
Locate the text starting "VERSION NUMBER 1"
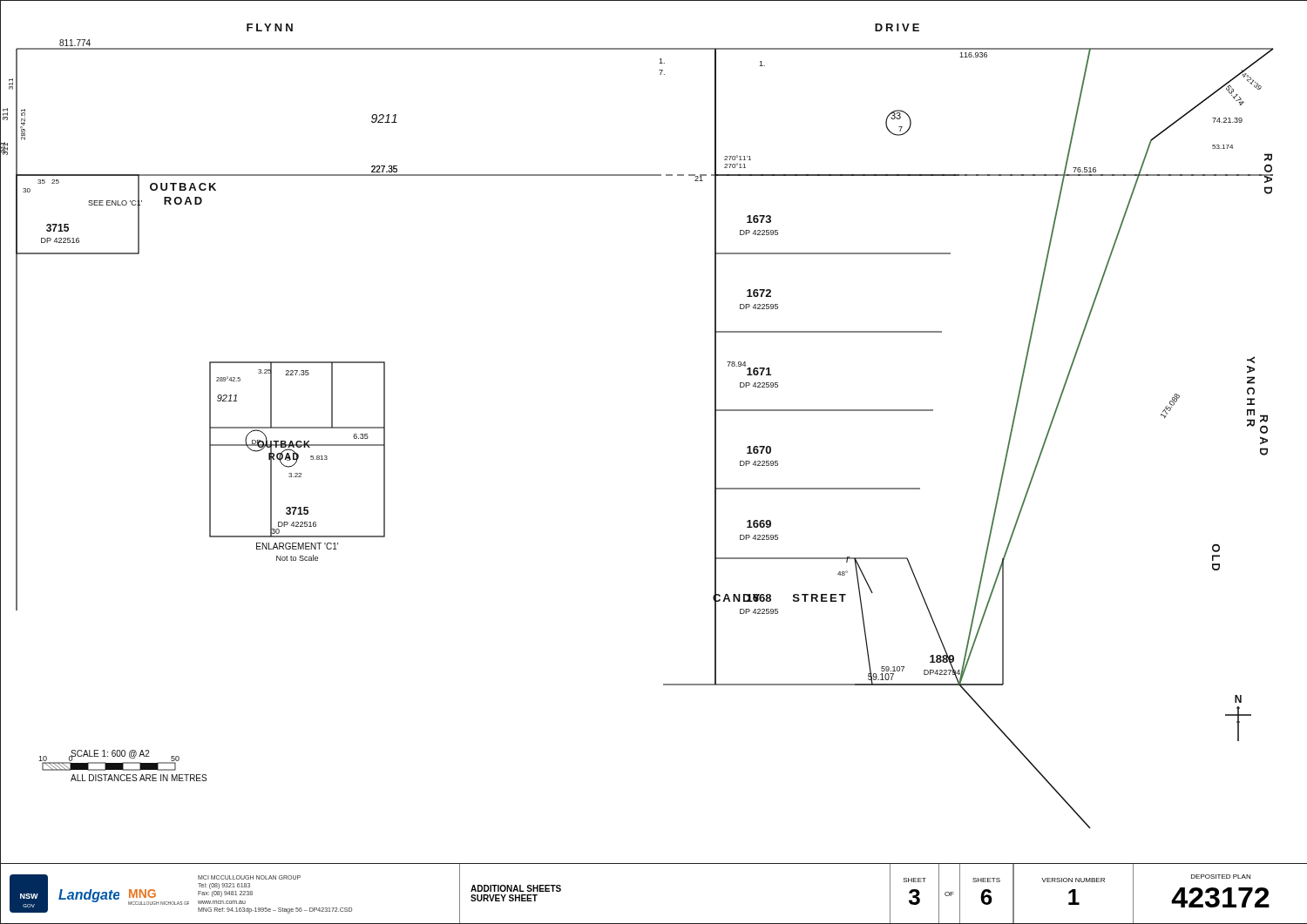tap(1073, 894)
